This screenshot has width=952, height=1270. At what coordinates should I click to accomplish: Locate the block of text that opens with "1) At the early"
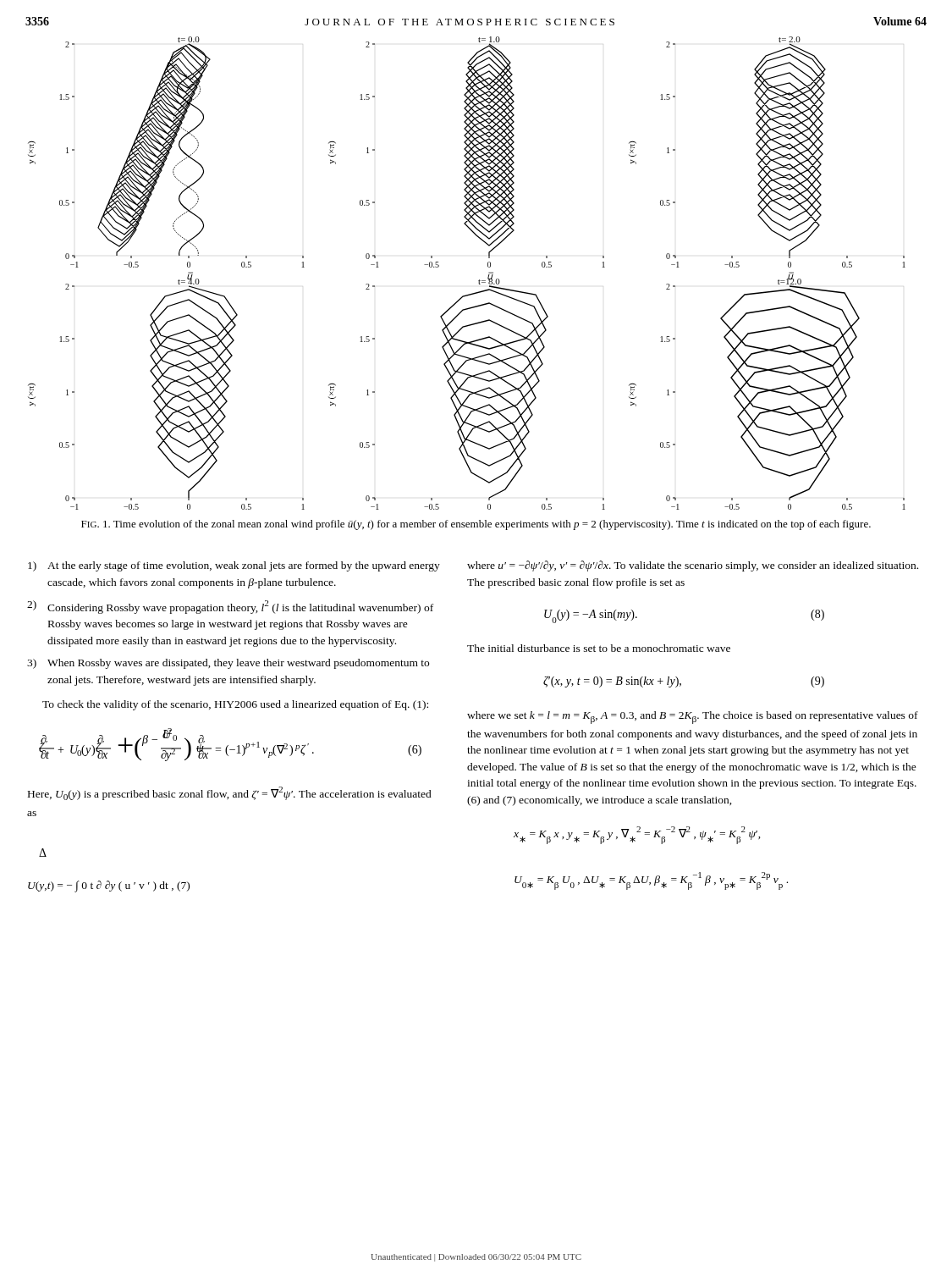click(234, 574)
